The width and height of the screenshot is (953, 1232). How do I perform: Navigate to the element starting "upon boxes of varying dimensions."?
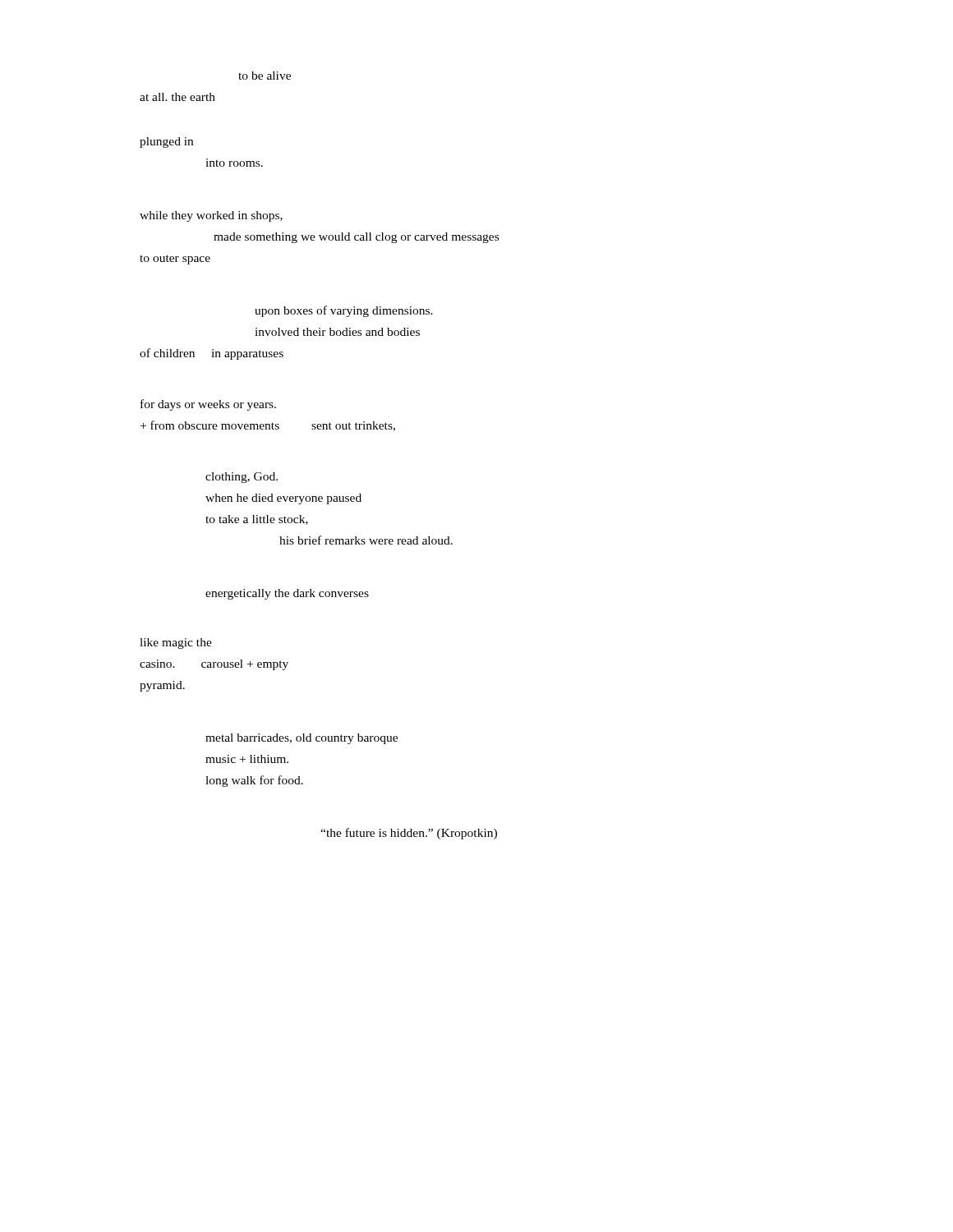pos(344,310)
